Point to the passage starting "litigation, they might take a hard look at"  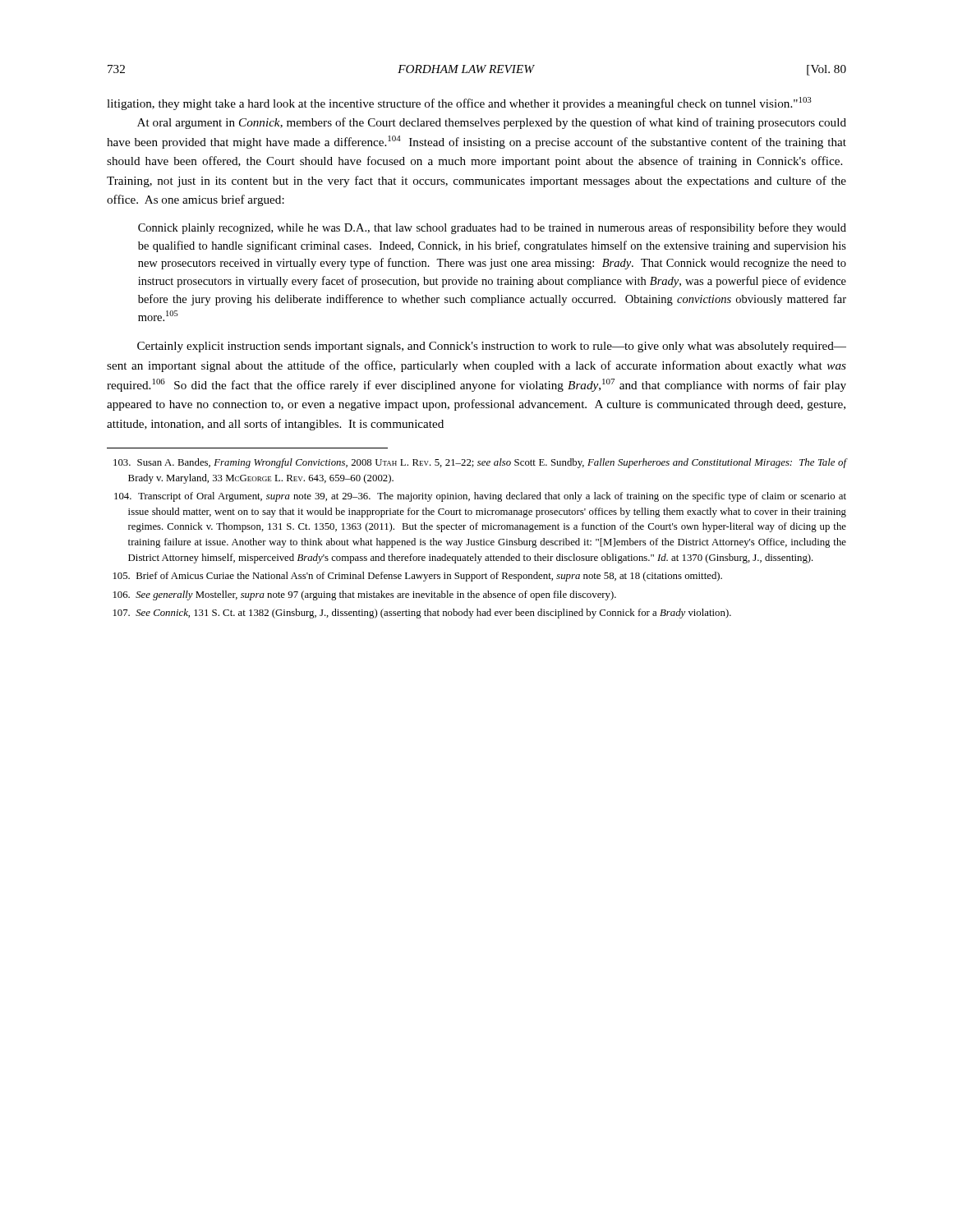click(476, 151)
